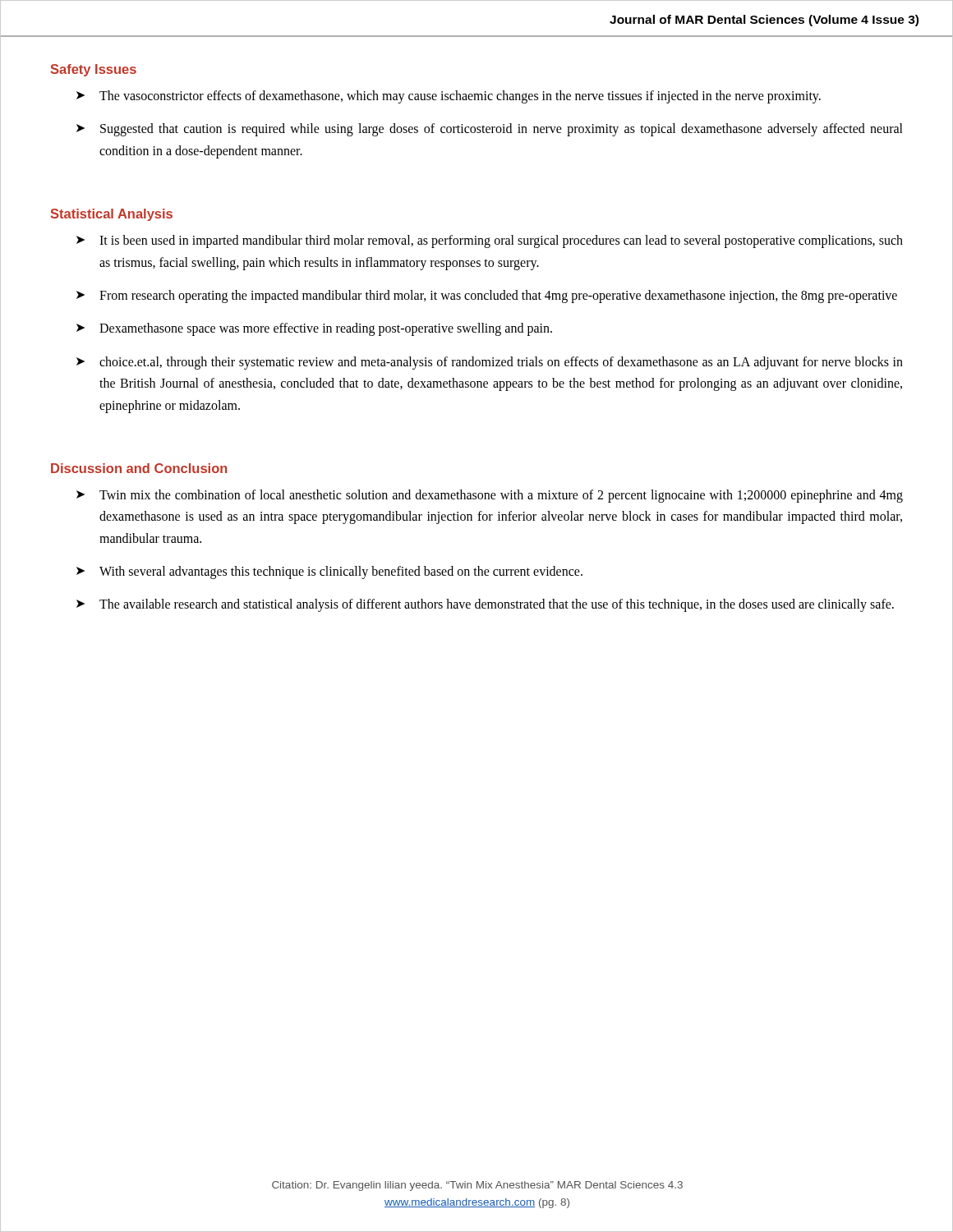The image size is (953, 1232).
Task: Find the list item that says "➤ The vasoconstrictor"
Action: click(448, 96)
